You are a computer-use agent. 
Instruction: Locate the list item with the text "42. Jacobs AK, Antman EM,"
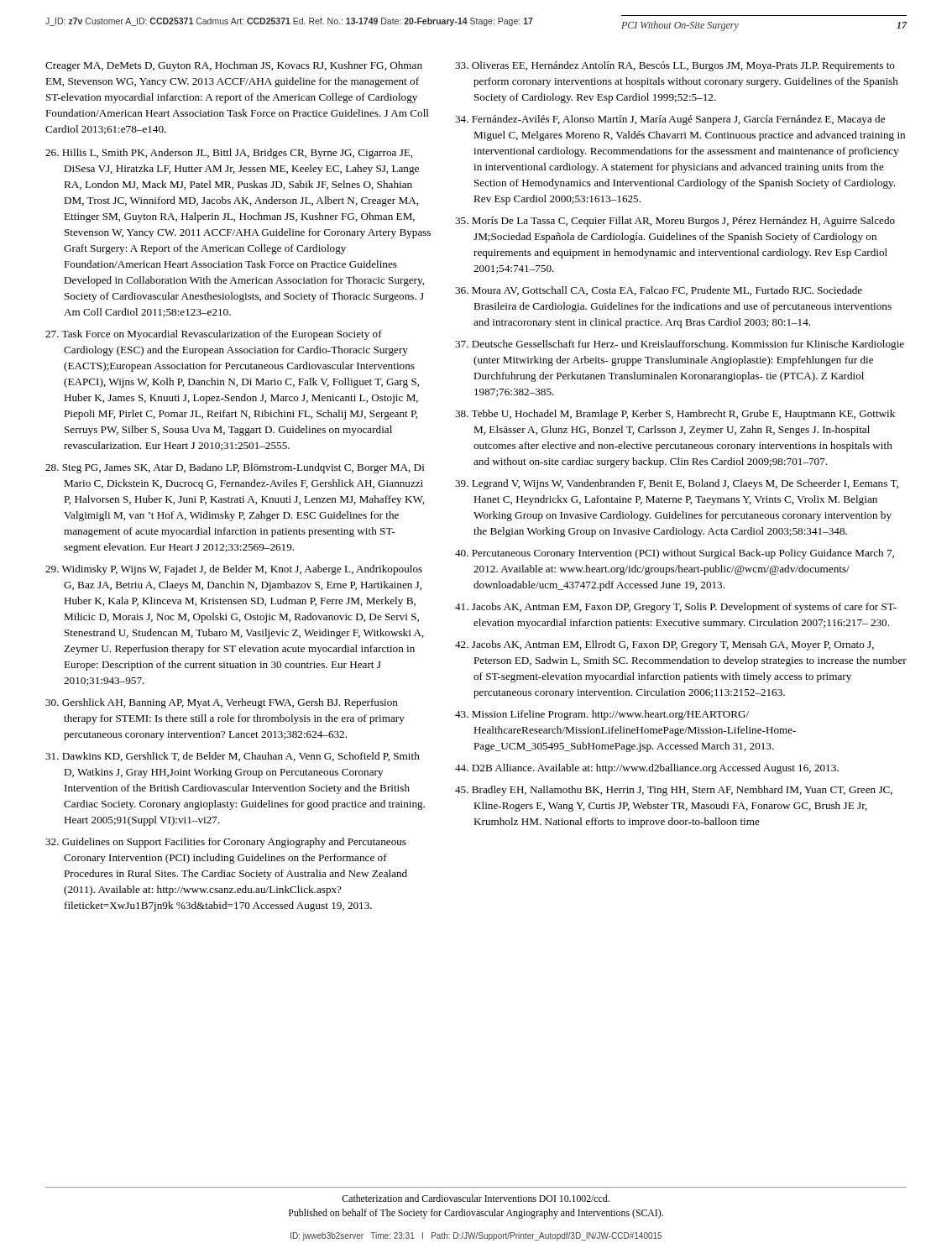click(x=681, y=668)
